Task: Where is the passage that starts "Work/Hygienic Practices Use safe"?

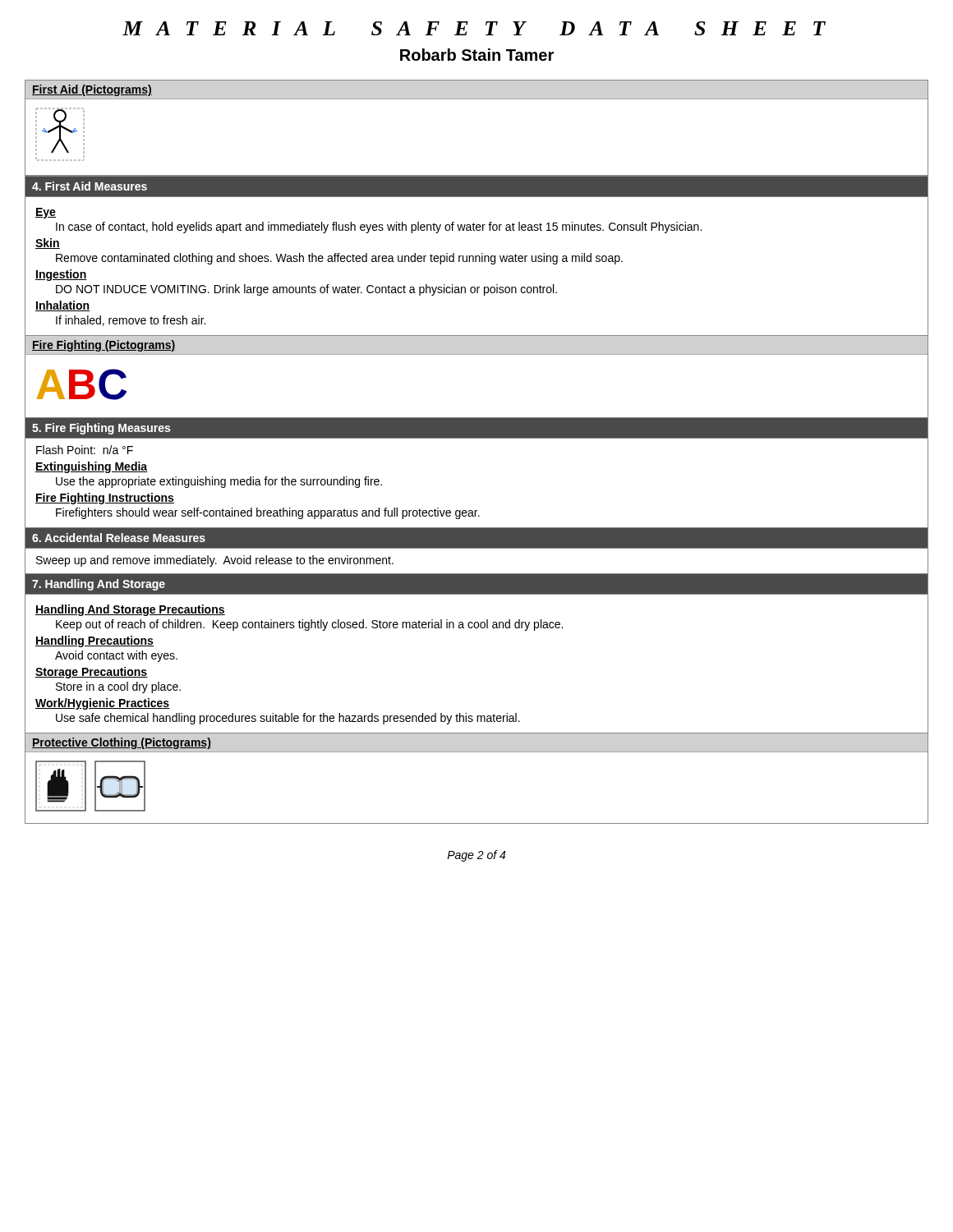Action: 476,710
